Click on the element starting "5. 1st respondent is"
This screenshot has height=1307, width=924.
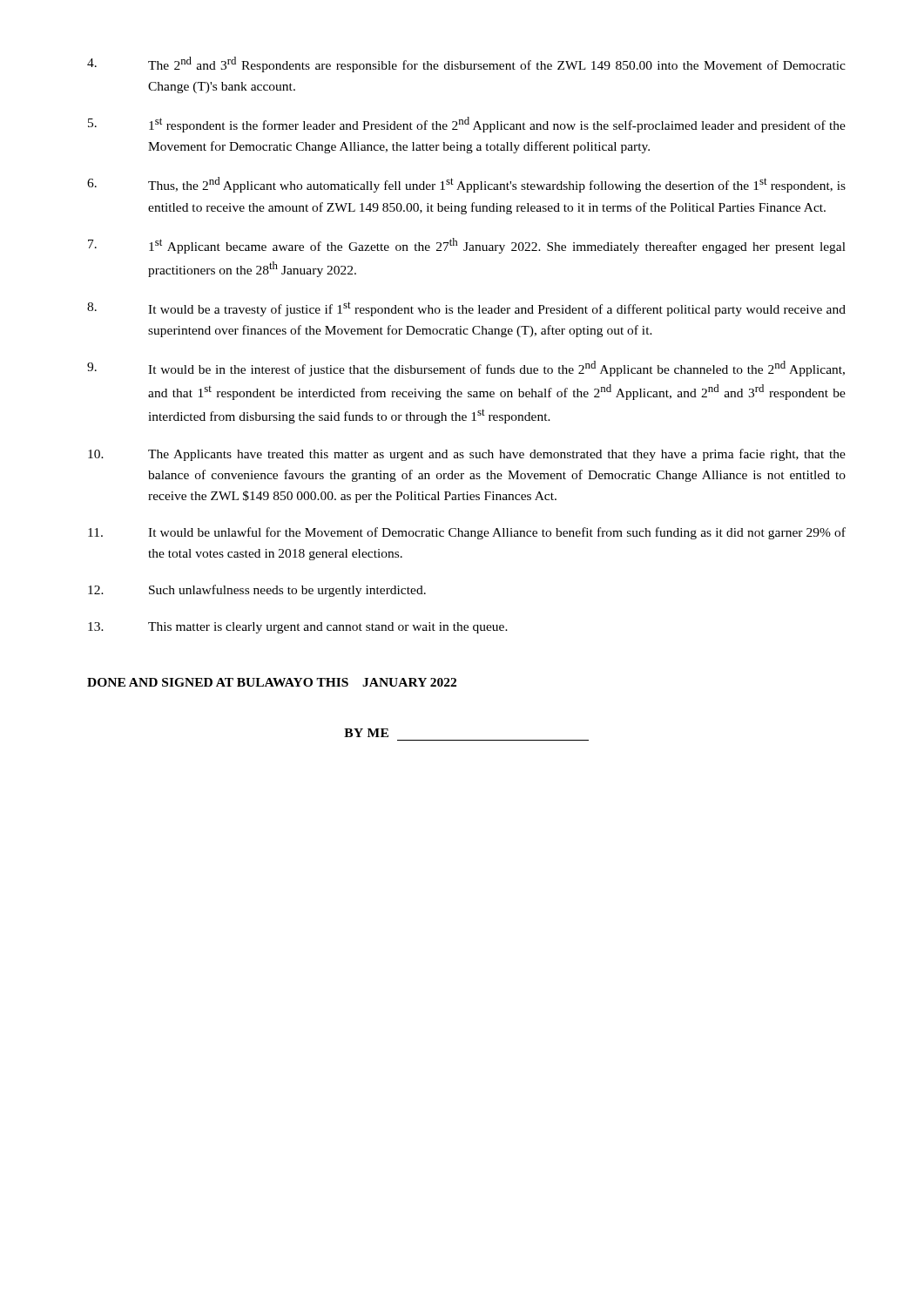[466, 135]
